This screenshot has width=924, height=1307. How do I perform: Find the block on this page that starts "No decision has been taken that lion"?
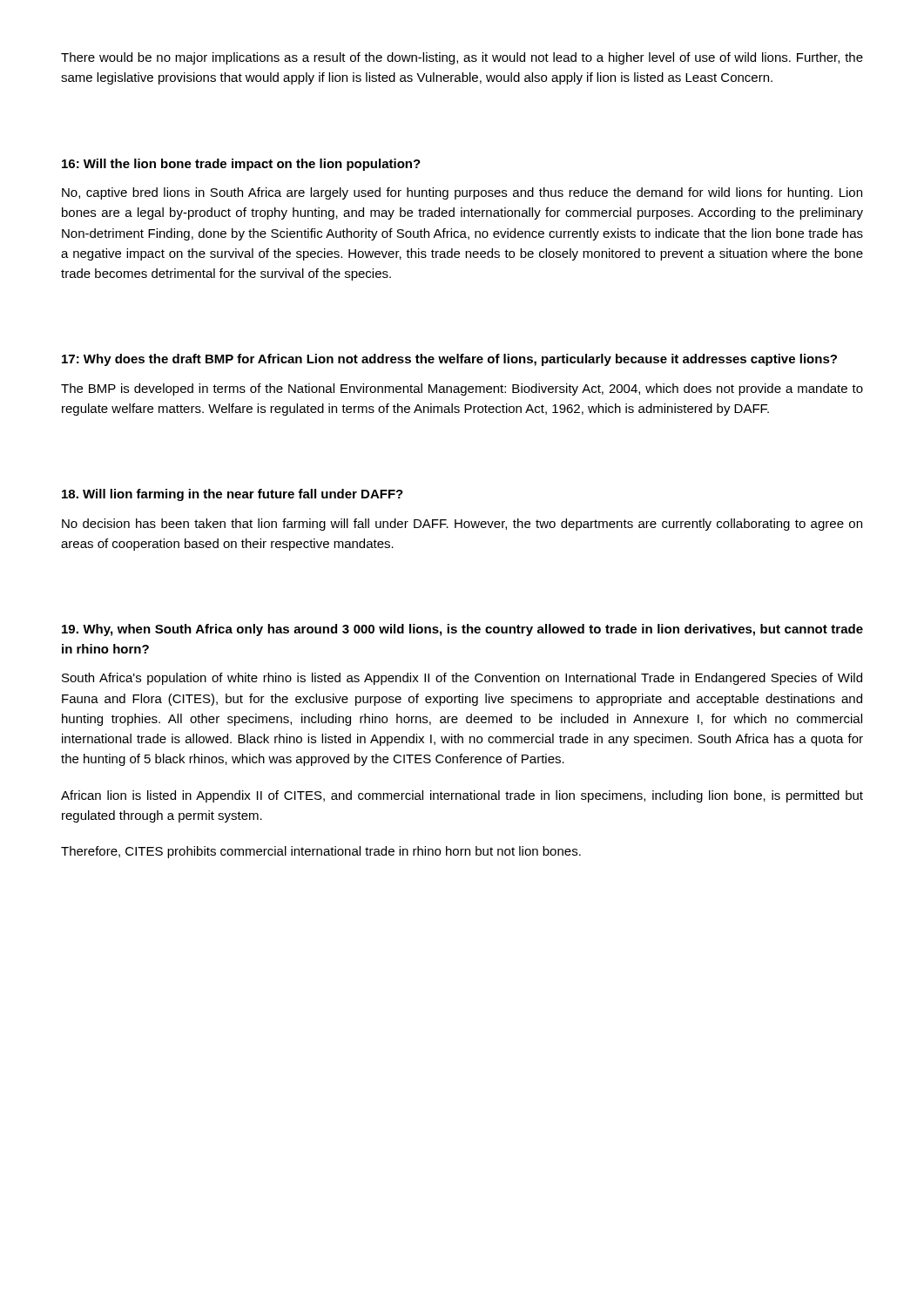[x=462, y=533]
